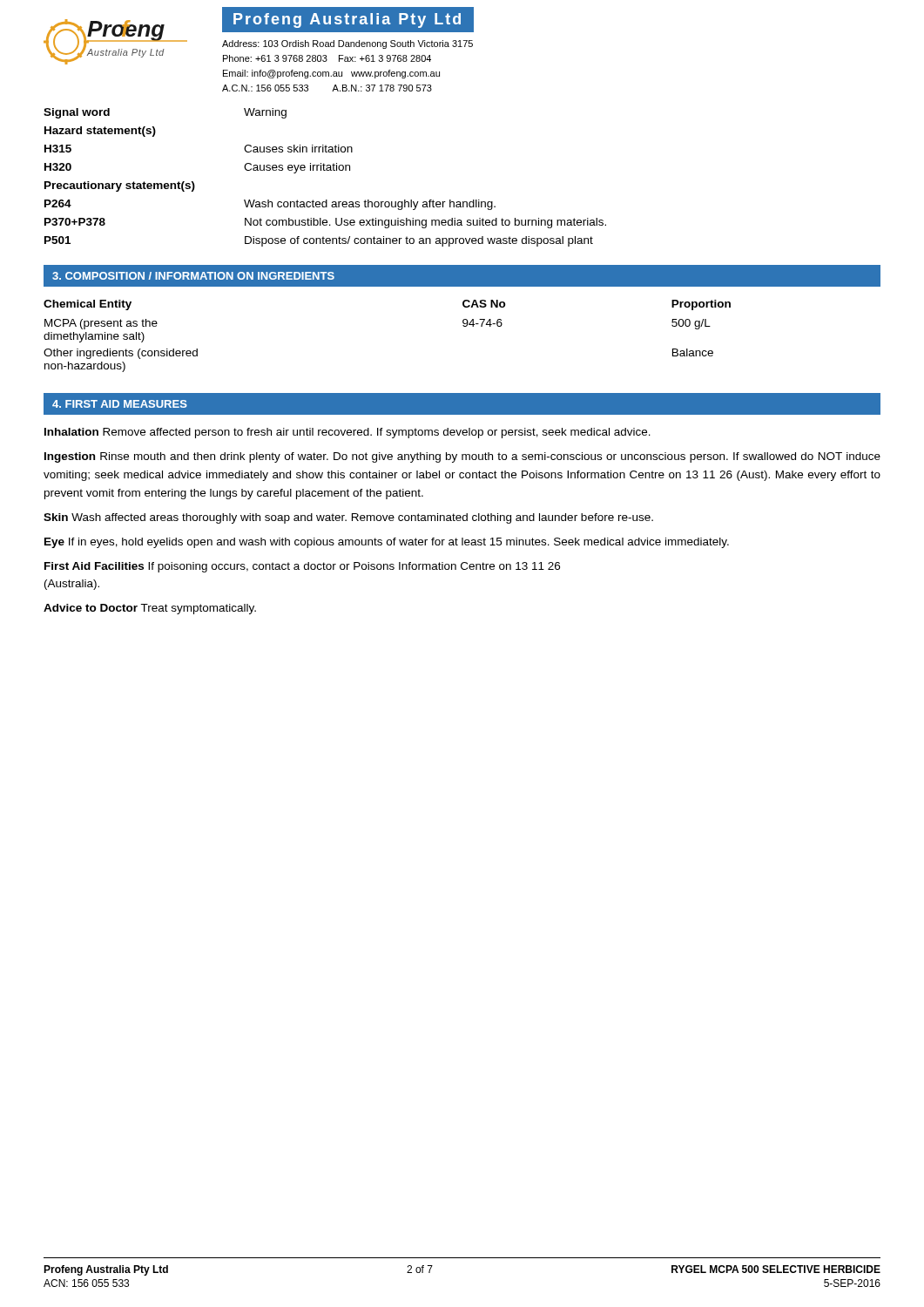Screen dimensions: 1307x924
Task: Point to the text block starting "P264 Wash contacted areas"
Action: (x=462, y=203)
